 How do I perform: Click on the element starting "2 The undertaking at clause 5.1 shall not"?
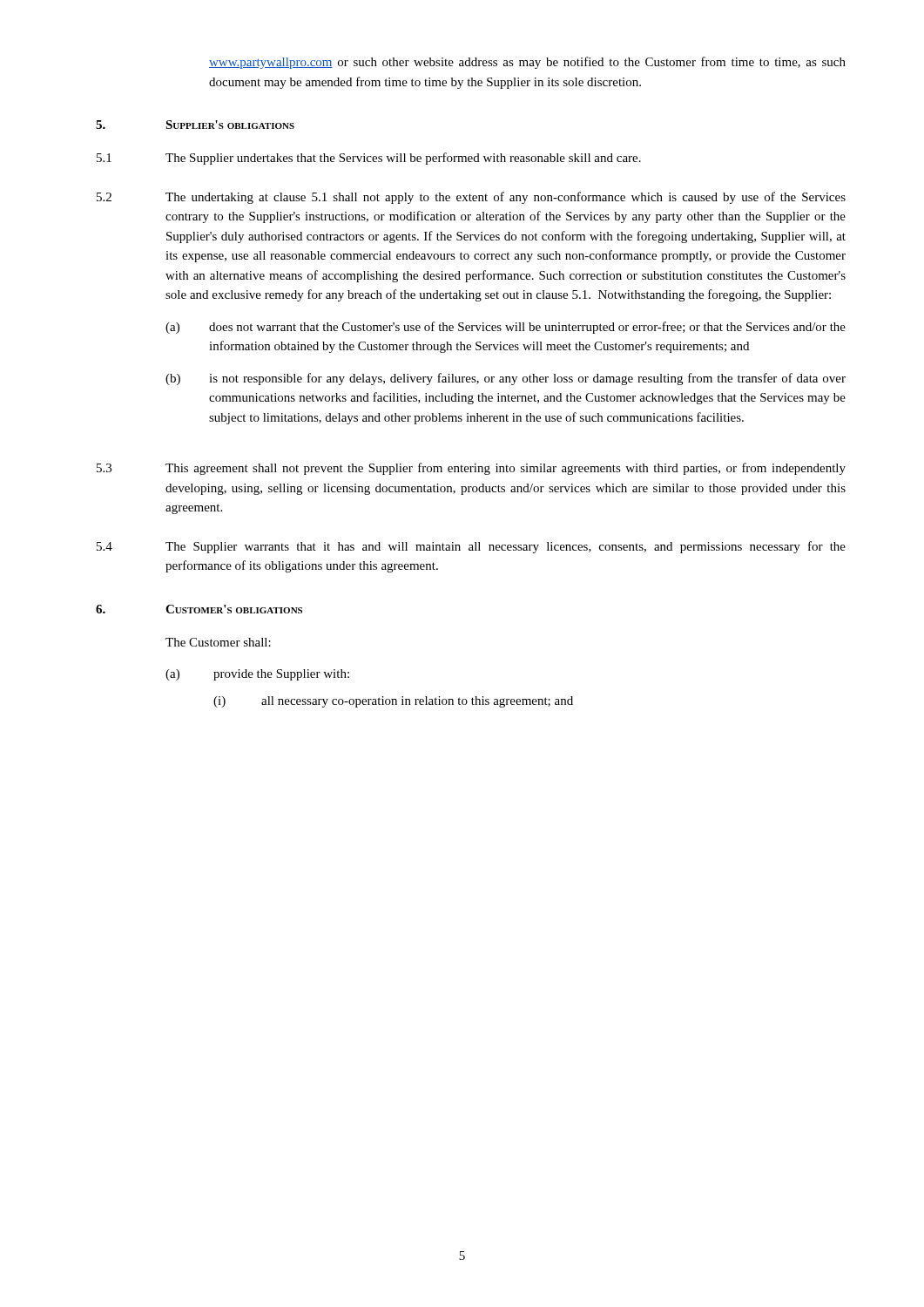coord(471,198)
